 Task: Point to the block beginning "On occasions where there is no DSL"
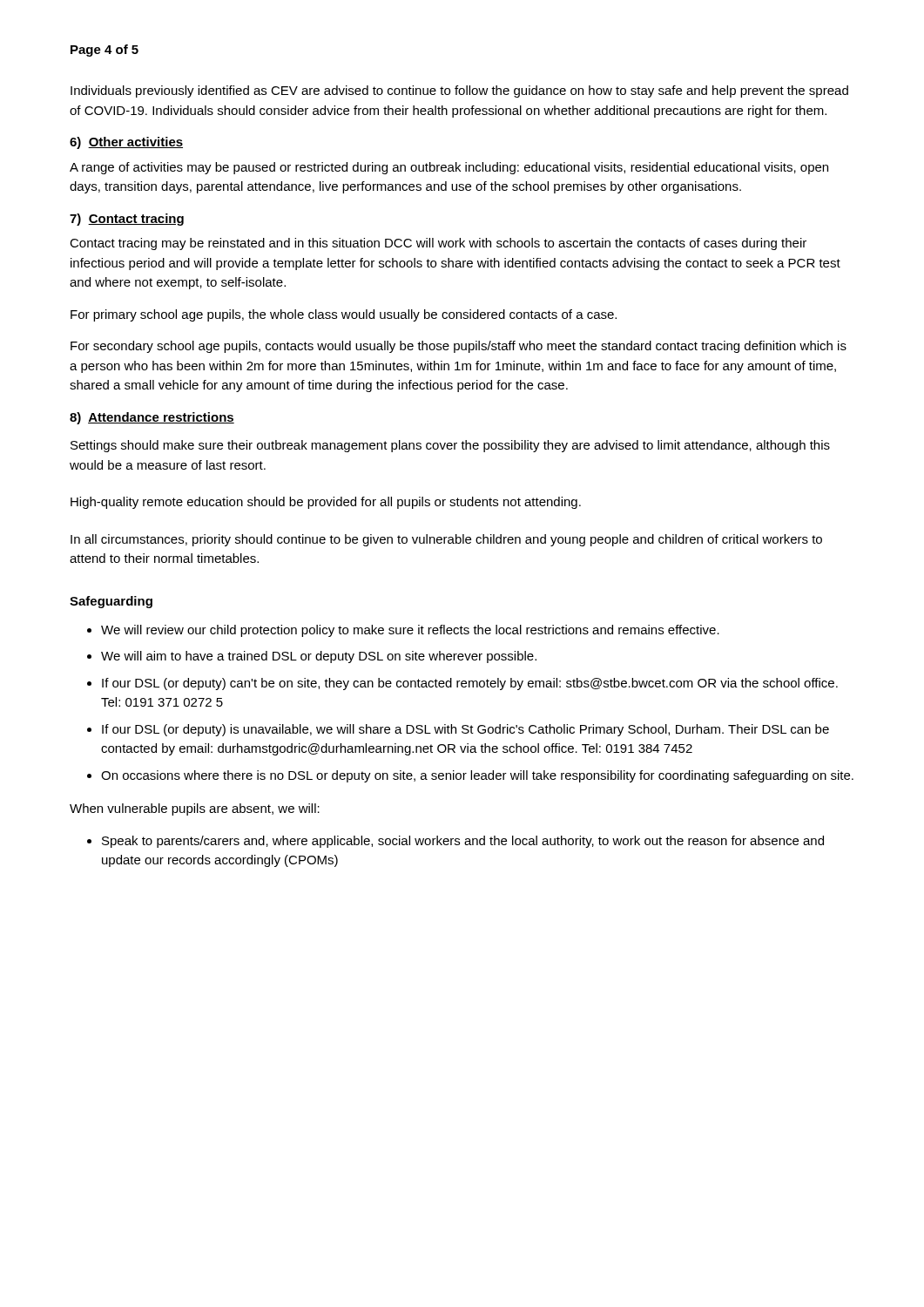(478, 775)
